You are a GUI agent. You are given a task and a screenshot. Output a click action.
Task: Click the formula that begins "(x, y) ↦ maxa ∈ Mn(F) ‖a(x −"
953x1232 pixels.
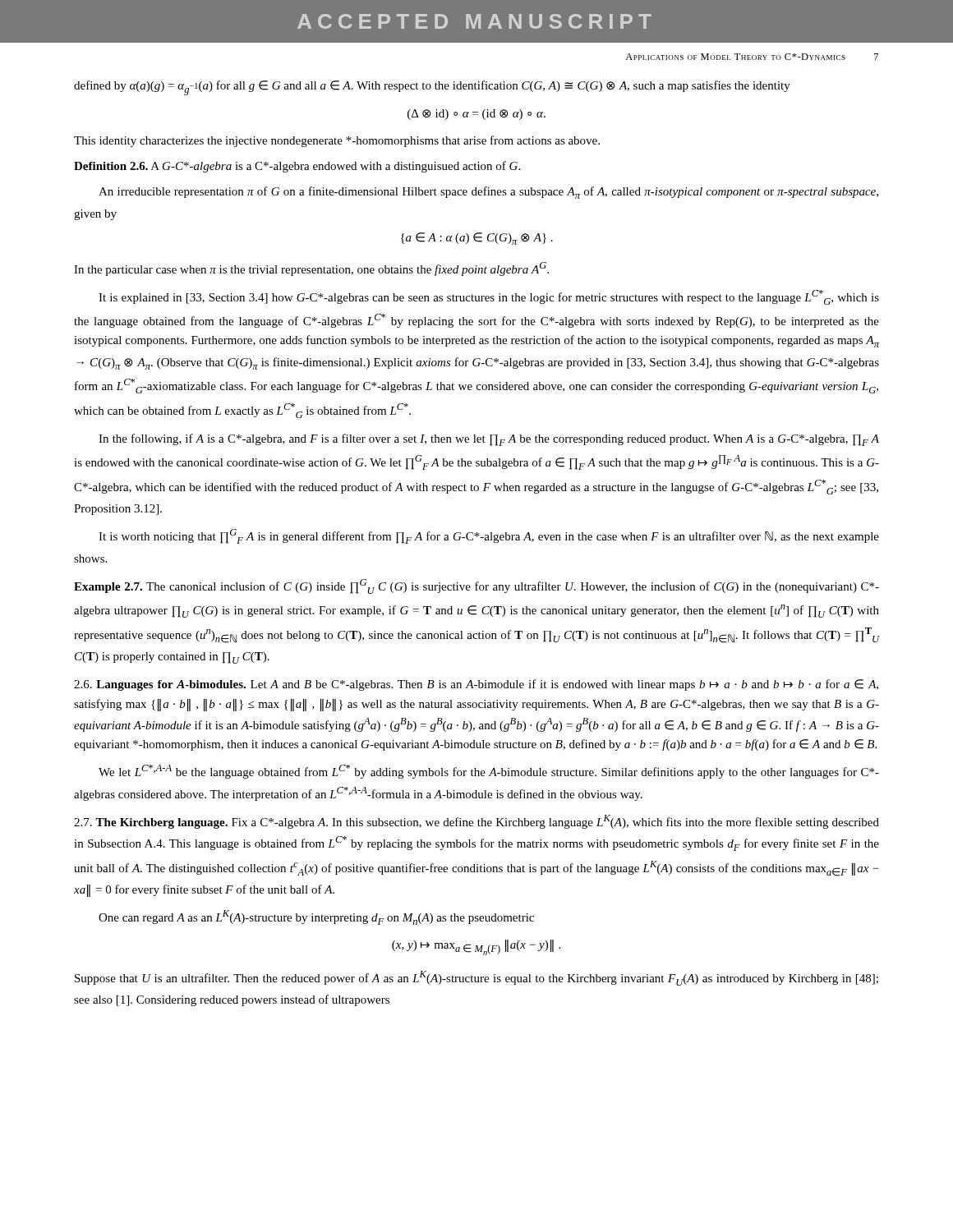[476, 947]
